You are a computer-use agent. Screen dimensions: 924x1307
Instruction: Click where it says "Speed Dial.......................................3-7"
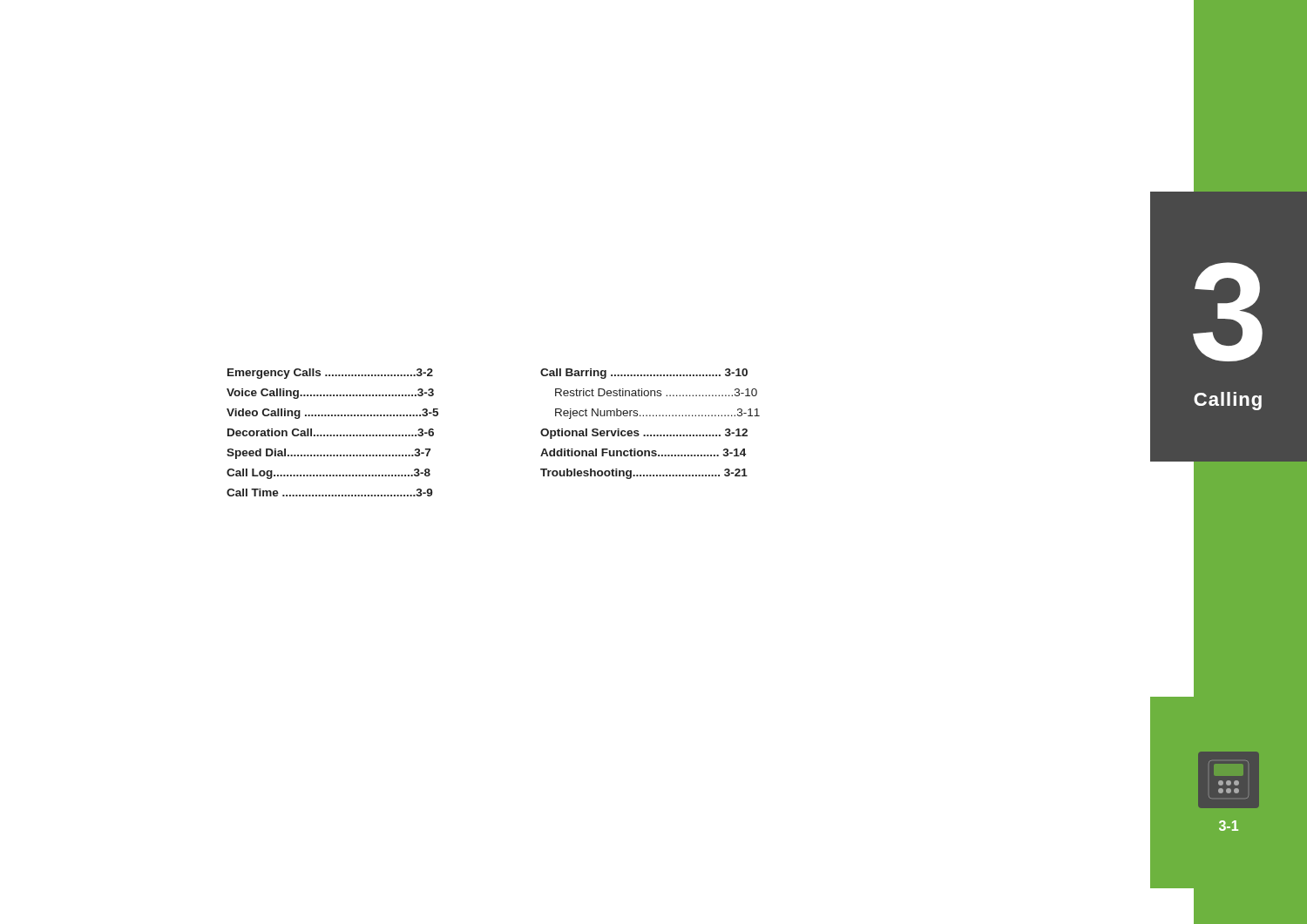(x=329, y=452)
